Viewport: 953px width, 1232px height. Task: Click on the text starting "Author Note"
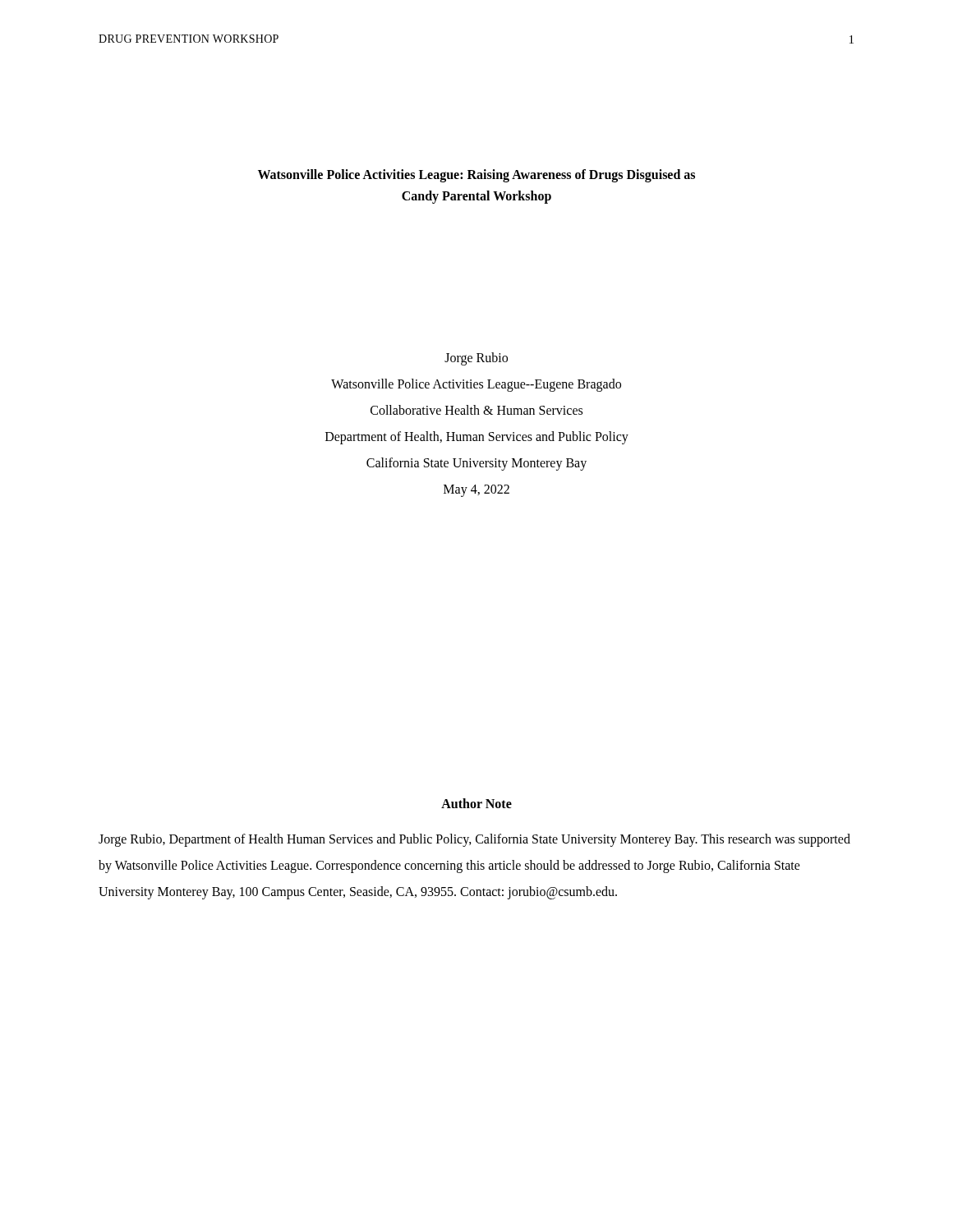point(476,804)
